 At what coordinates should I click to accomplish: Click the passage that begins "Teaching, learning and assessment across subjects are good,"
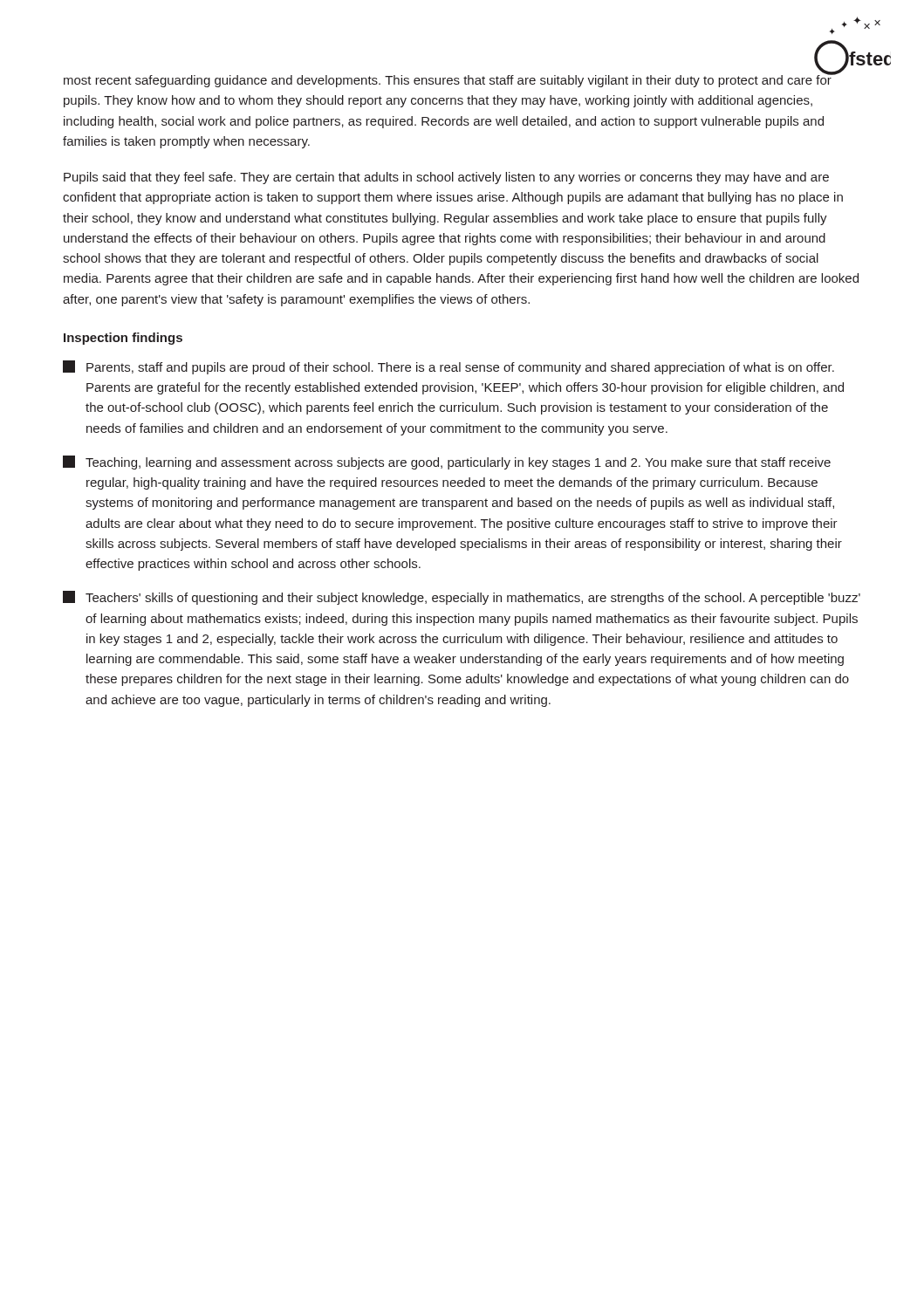462,513
